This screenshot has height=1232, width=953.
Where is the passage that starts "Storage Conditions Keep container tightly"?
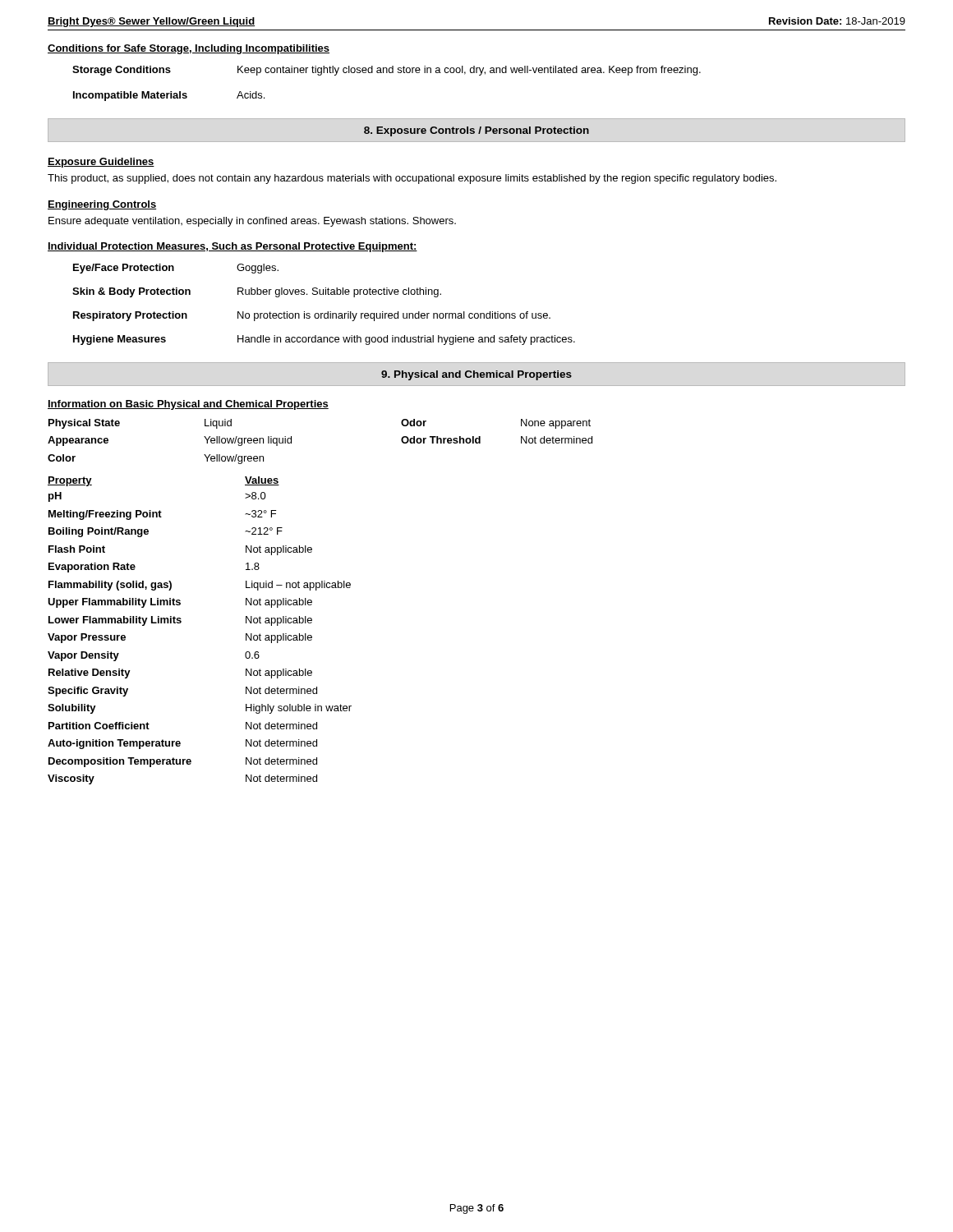tap(476, 70)
